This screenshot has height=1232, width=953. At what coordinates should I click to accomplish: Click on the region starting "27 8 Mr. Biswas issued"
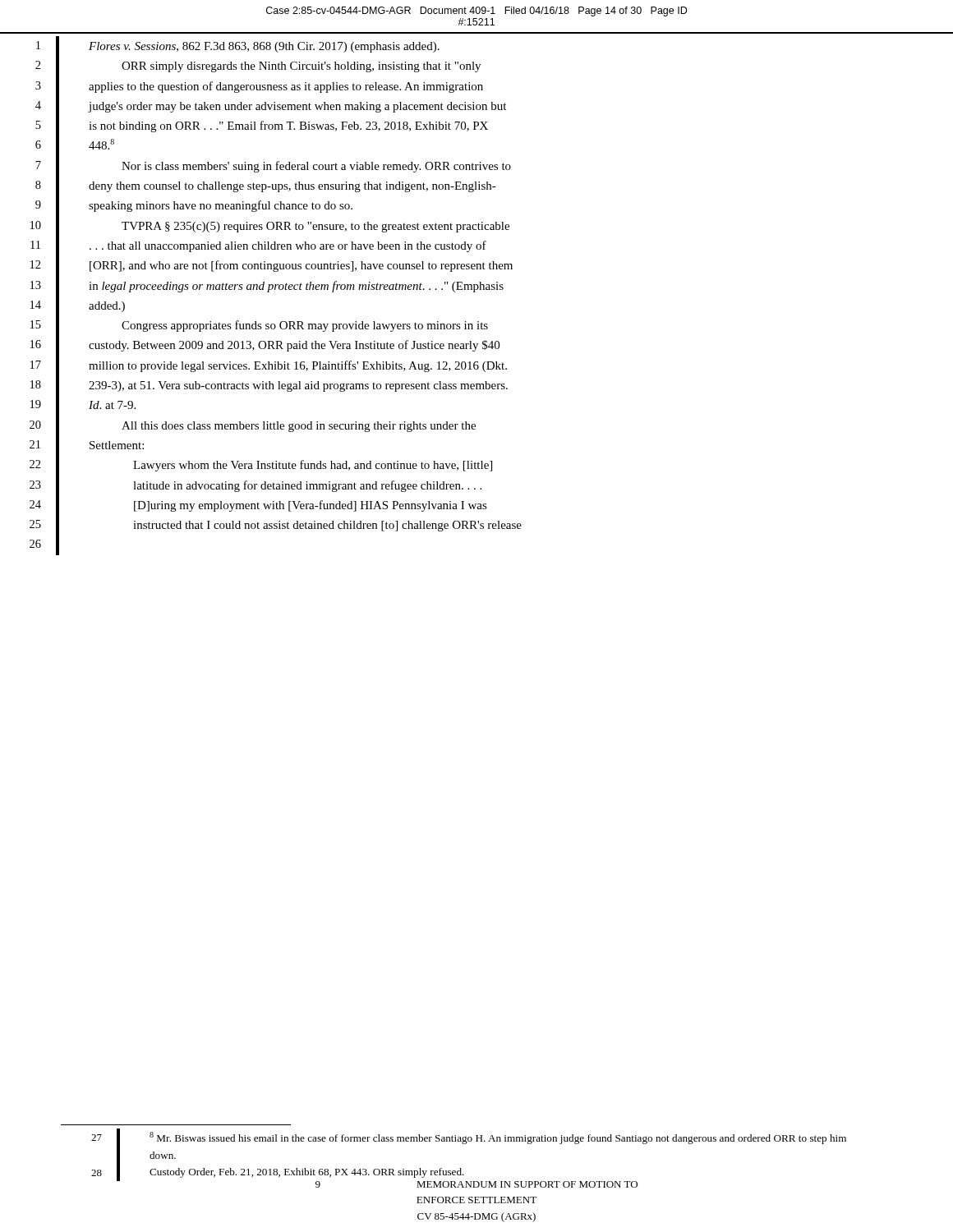[x=482, y=1155]
